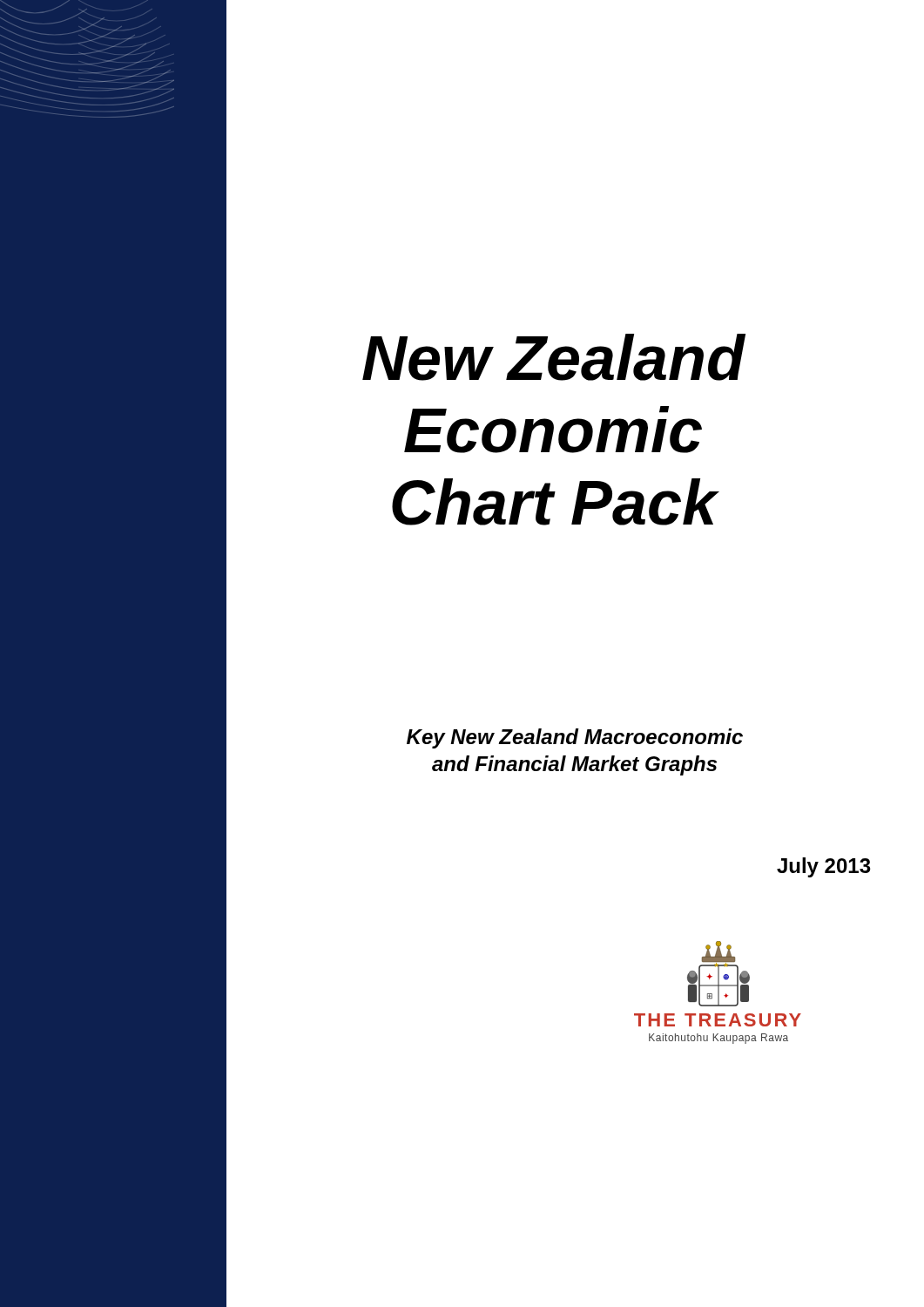The image size is (924, 1307).
Task: Find the logo
Action: point(718,995)
